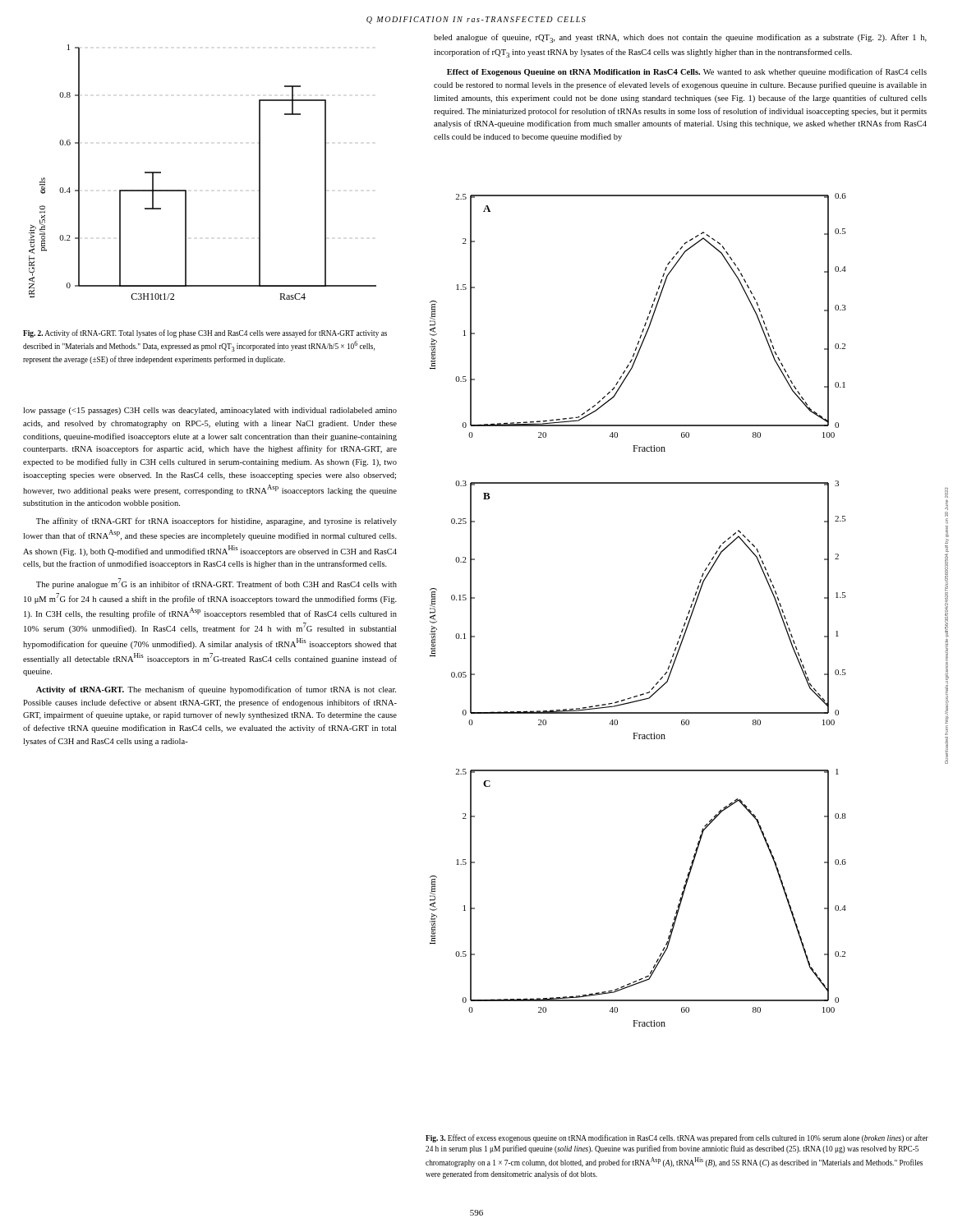Find the text block that says "low passage (<15 passages) C3H cells"
This screenshot has width=953, height=1232.
tap(210, 576)
